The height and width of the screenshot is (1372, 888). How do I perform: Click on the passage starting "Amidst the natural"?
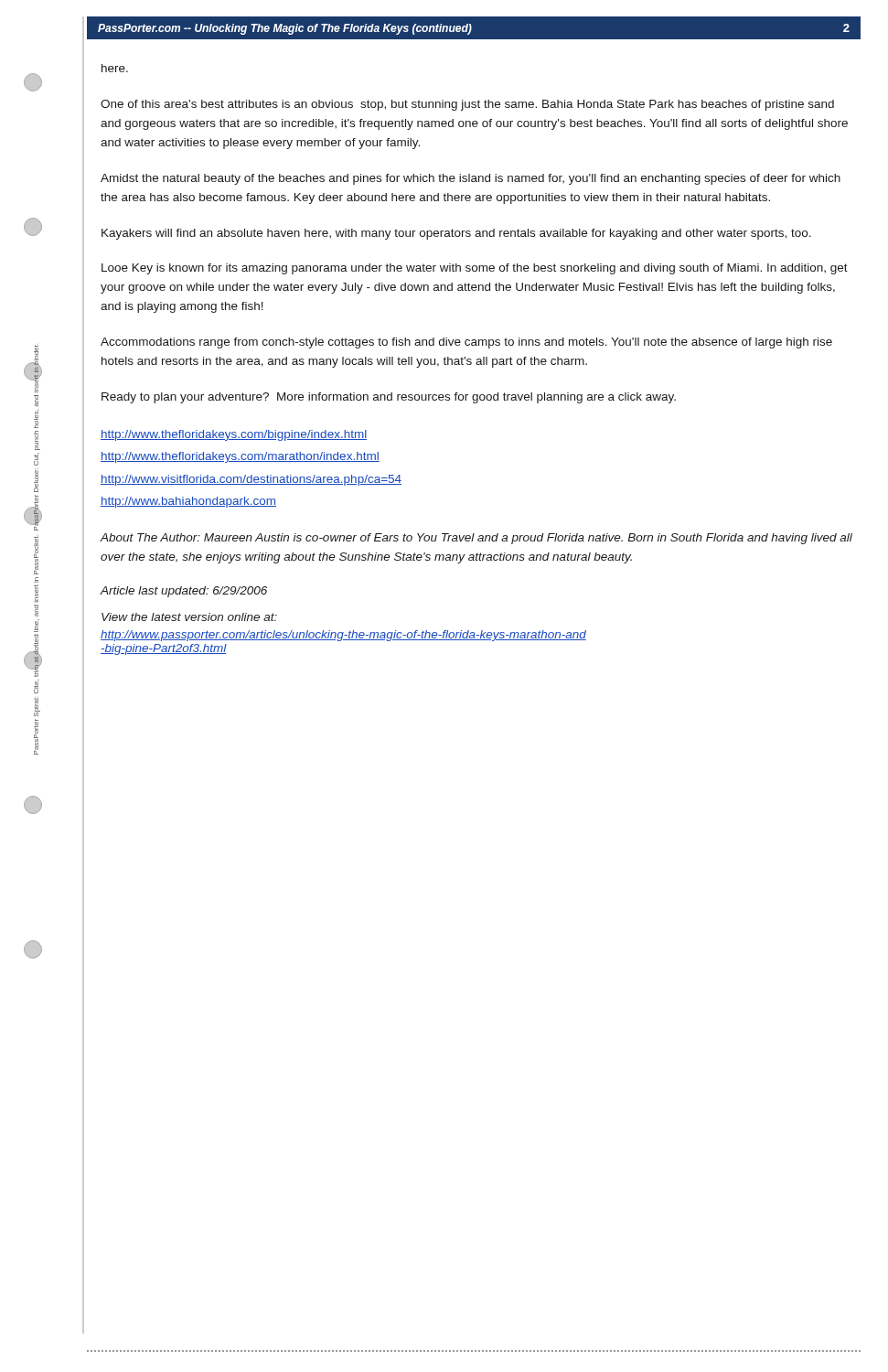point(471,187)
